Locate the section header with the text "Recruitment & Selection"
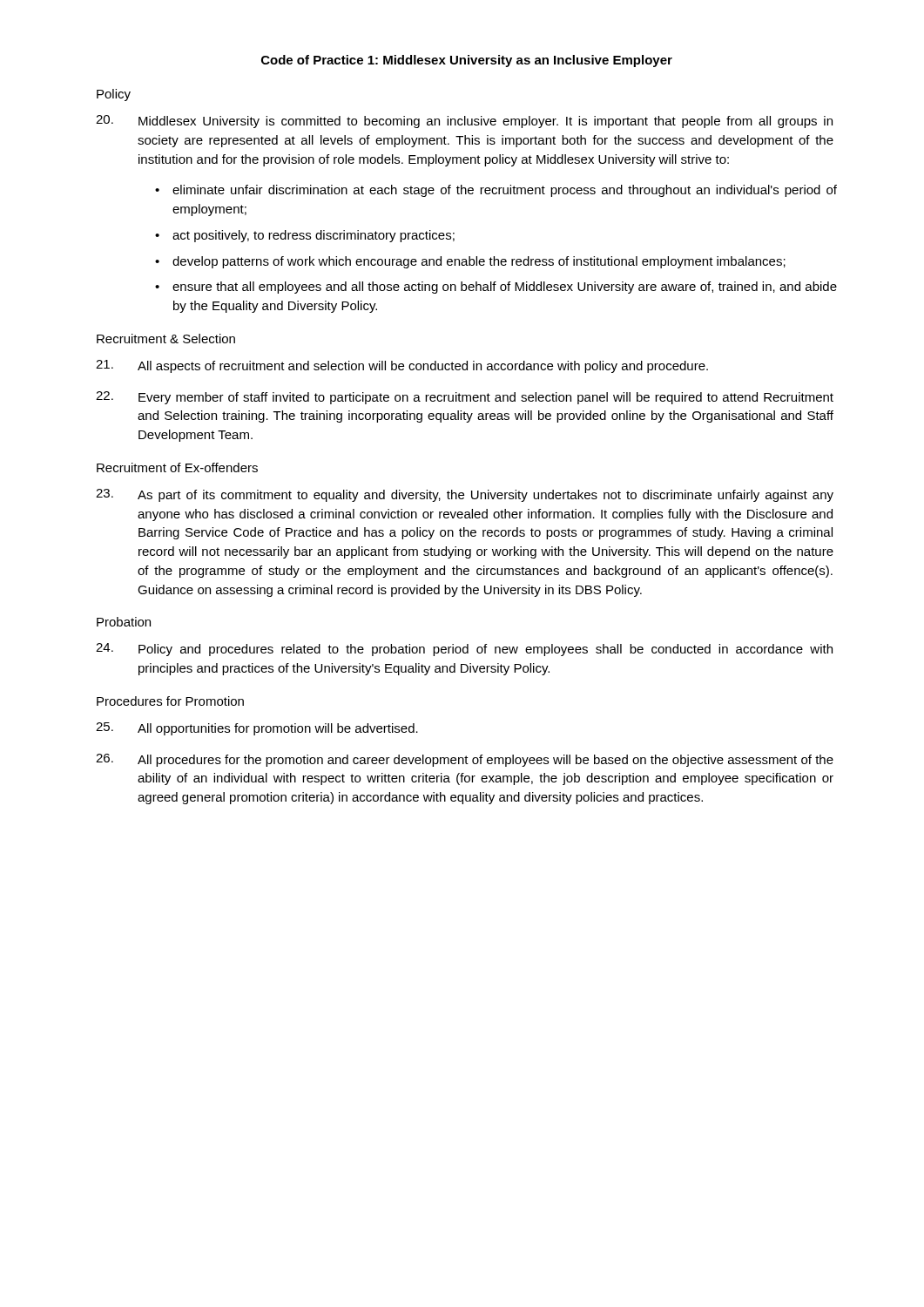The image size is (924, 1307). [166, 338]
